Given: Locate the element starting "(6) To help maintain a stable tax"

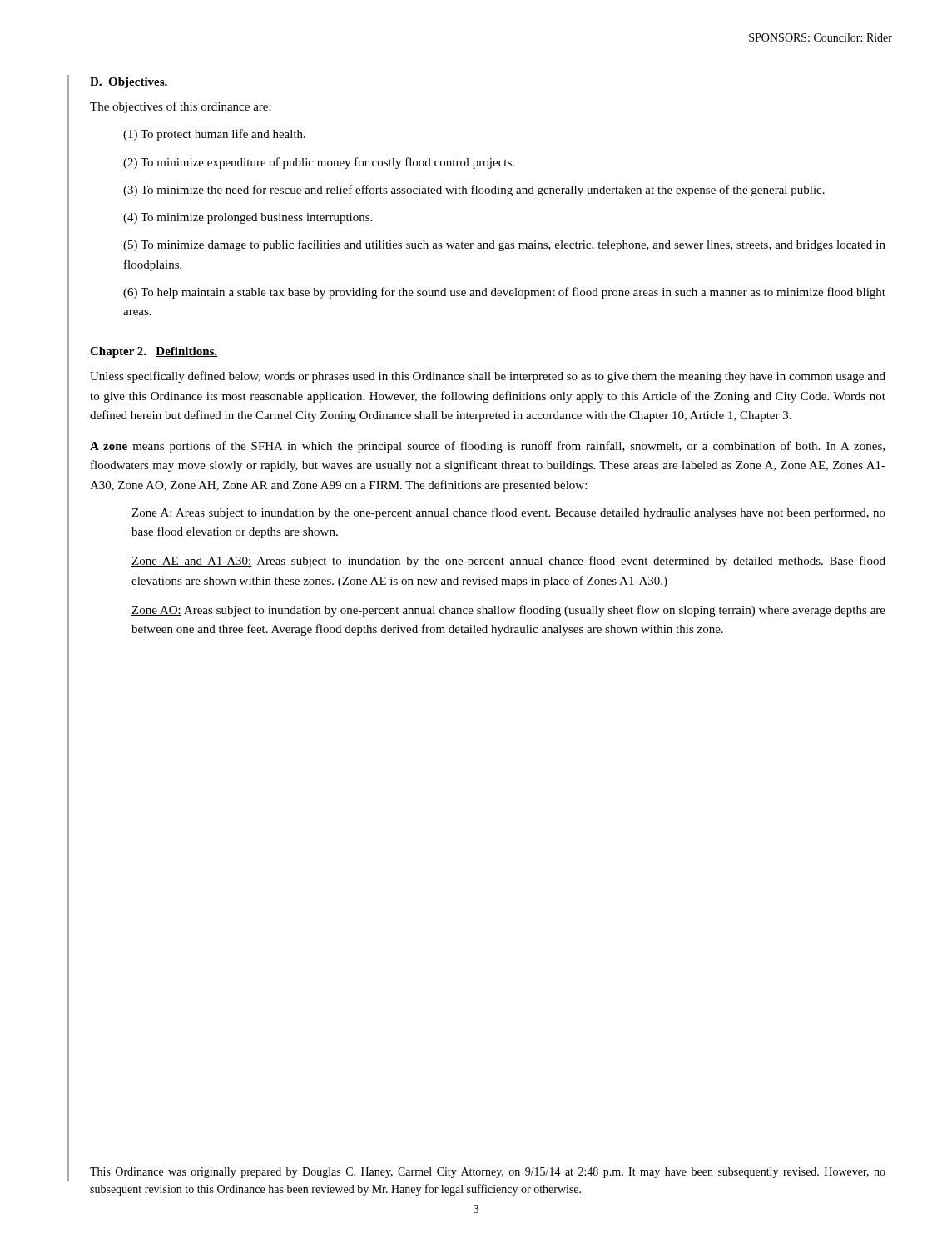Looking at the screenshot, I should tap(504, 302).
